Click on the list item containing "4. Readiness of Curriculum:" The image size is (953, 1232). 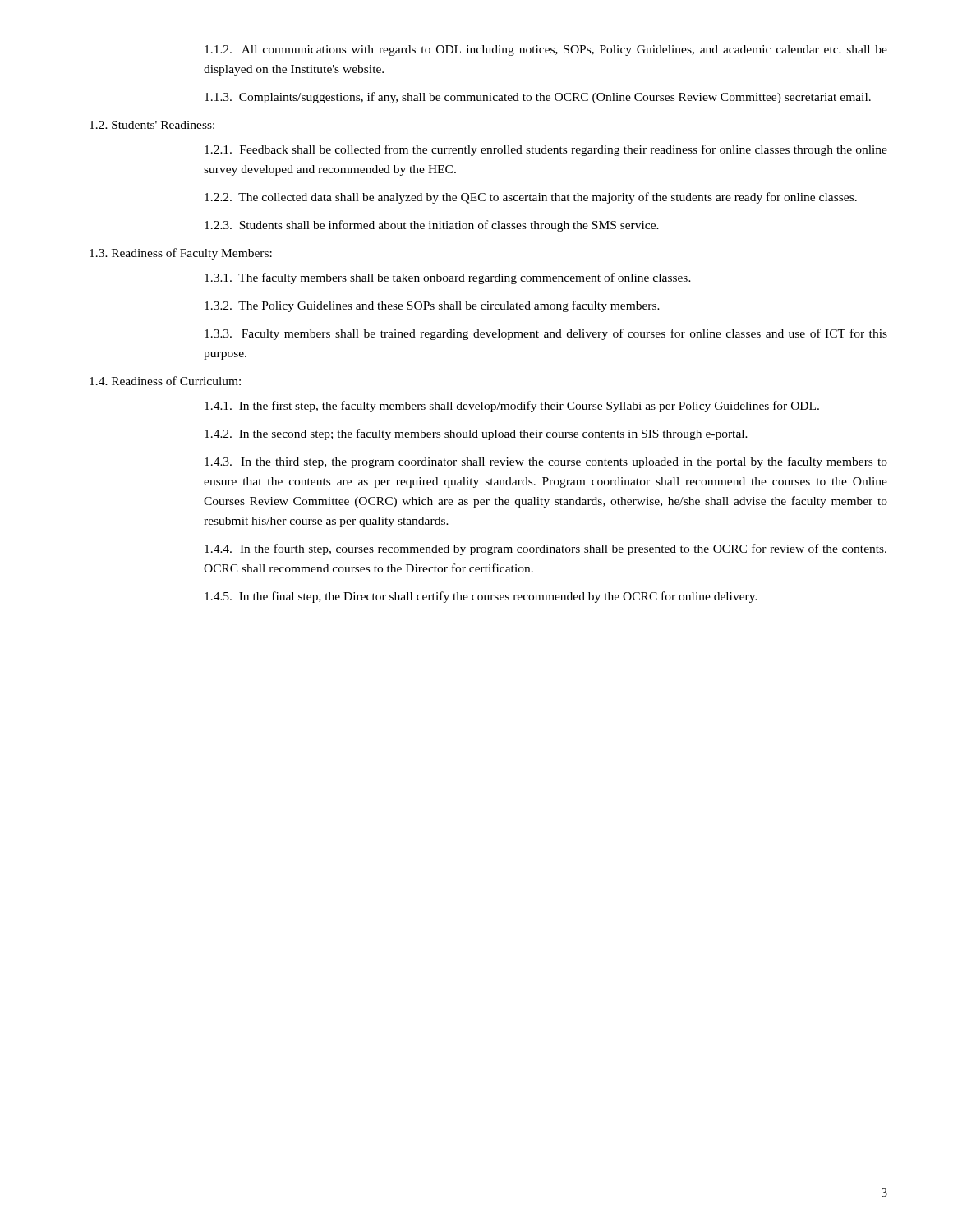pyautogui.click(x=165, y=381)
